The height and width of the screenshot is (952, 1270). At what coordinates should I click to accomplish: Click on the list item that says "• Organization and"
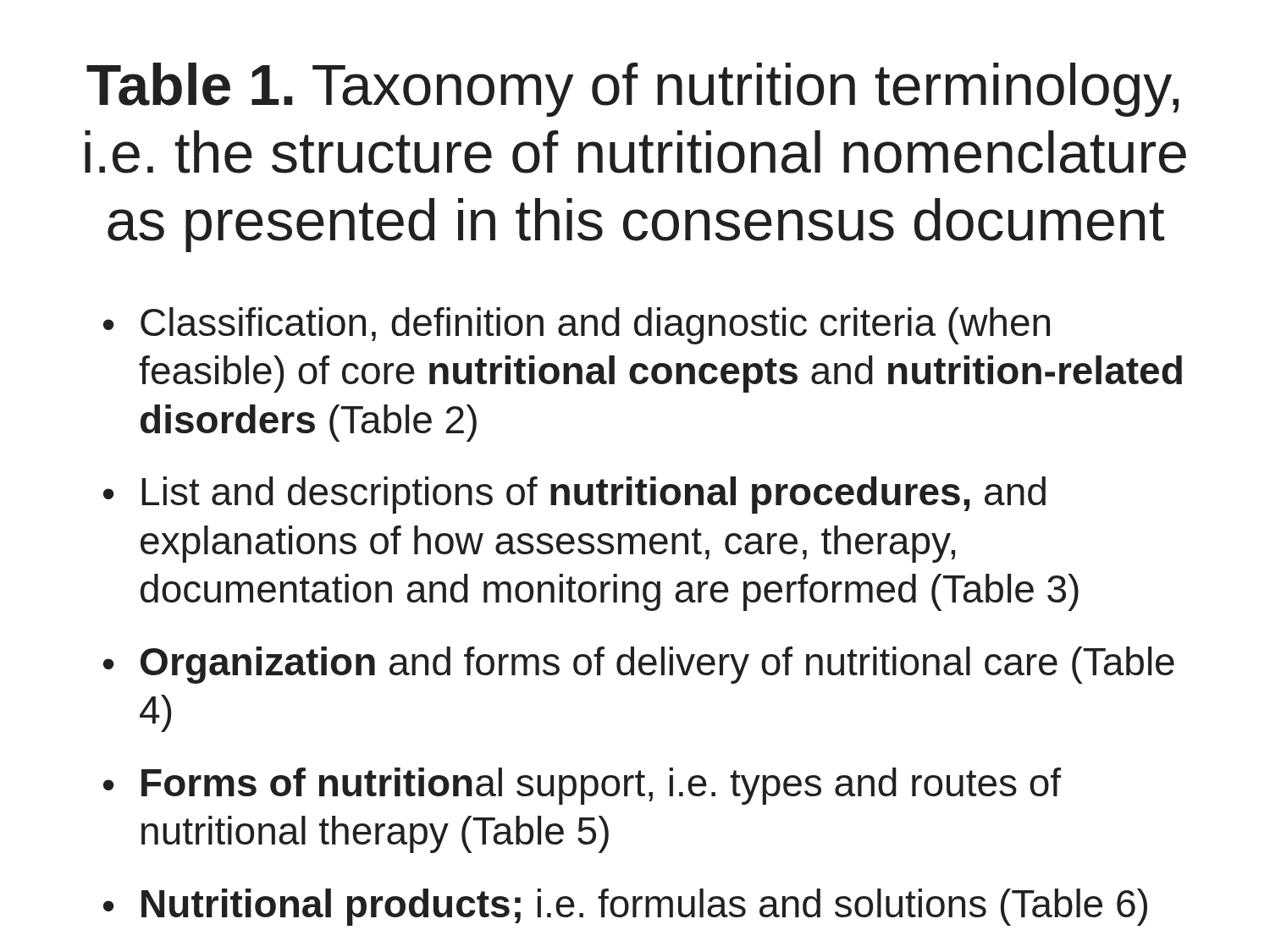coord(648,686)
